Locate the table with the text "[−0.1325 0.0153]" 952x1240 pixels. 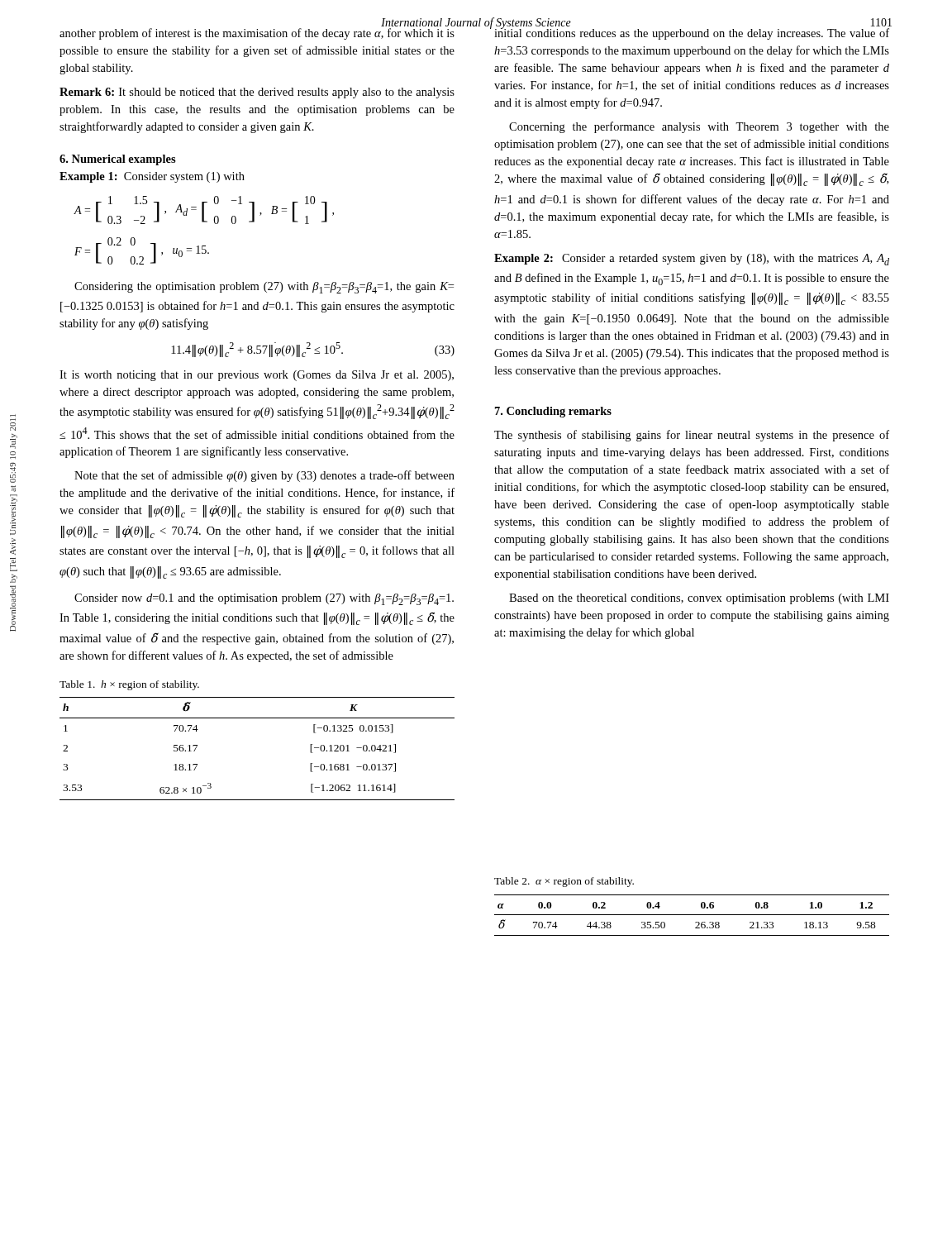pos(257,749)
